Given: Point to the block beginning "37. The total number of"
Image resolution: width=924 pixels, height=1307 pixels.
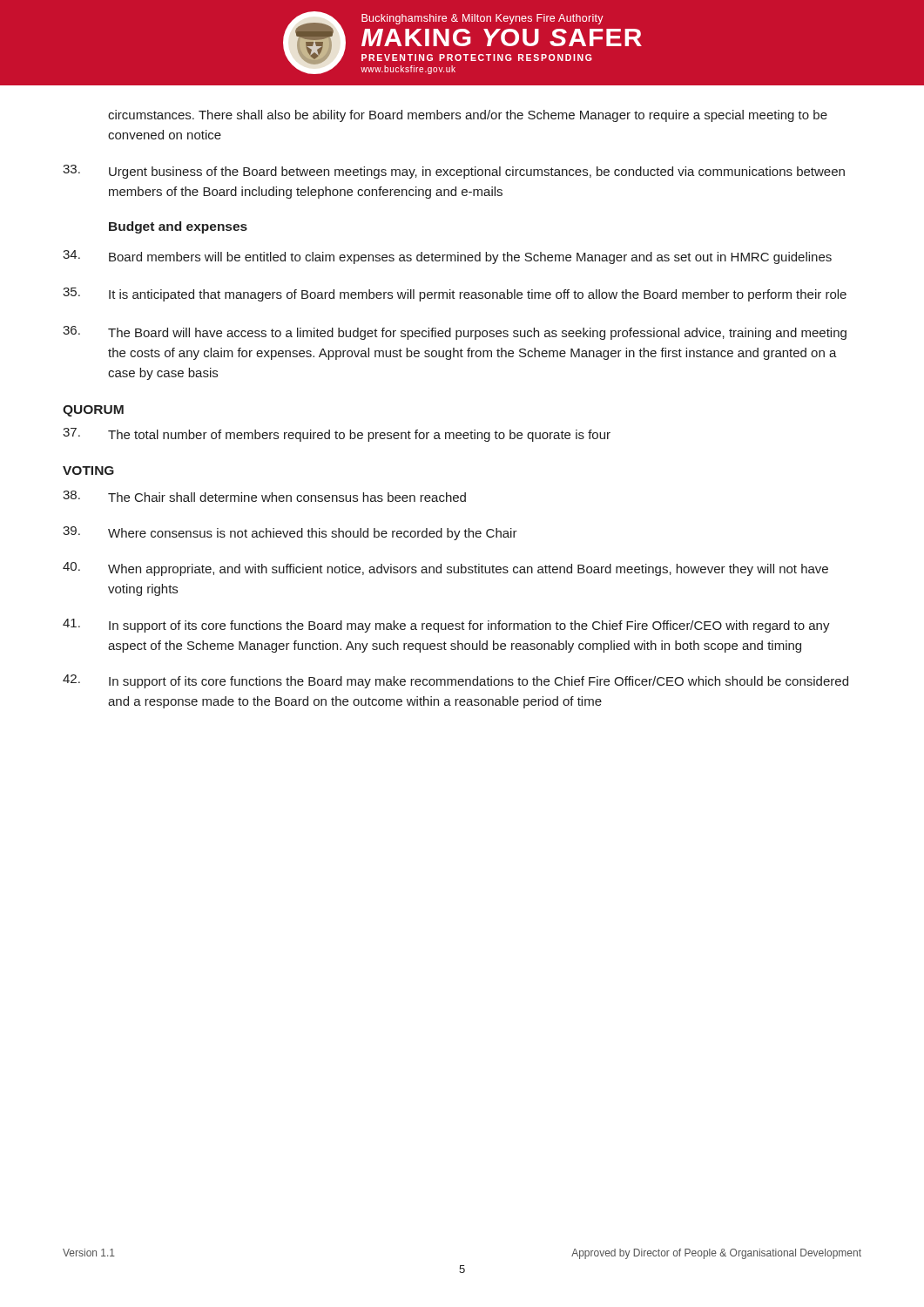Looking at the screenshot, I should (462, 435).
